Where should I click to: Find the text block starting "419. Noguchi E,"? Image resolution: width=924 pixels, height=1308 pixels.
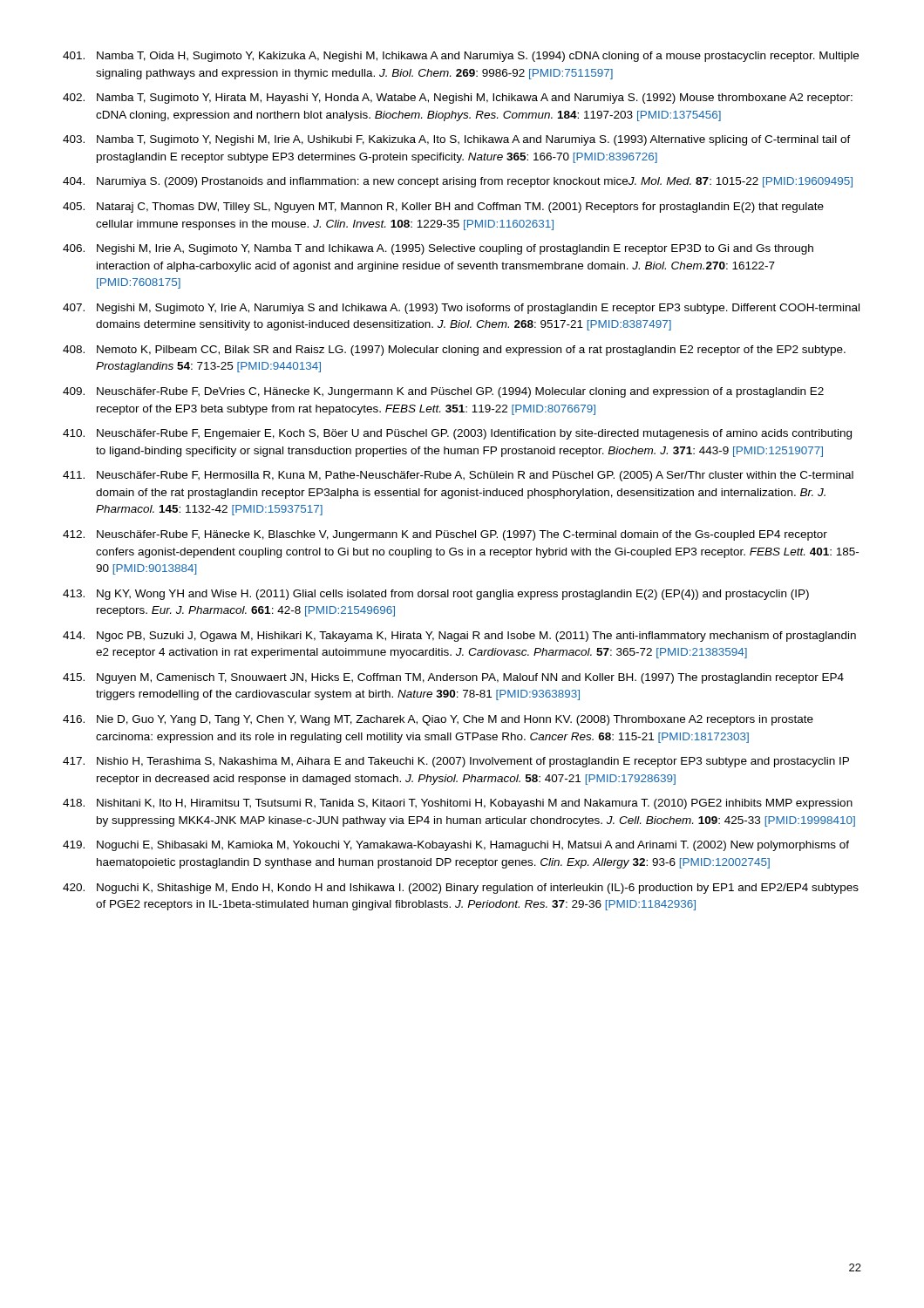pyautogui.click(x=462, y=854)
